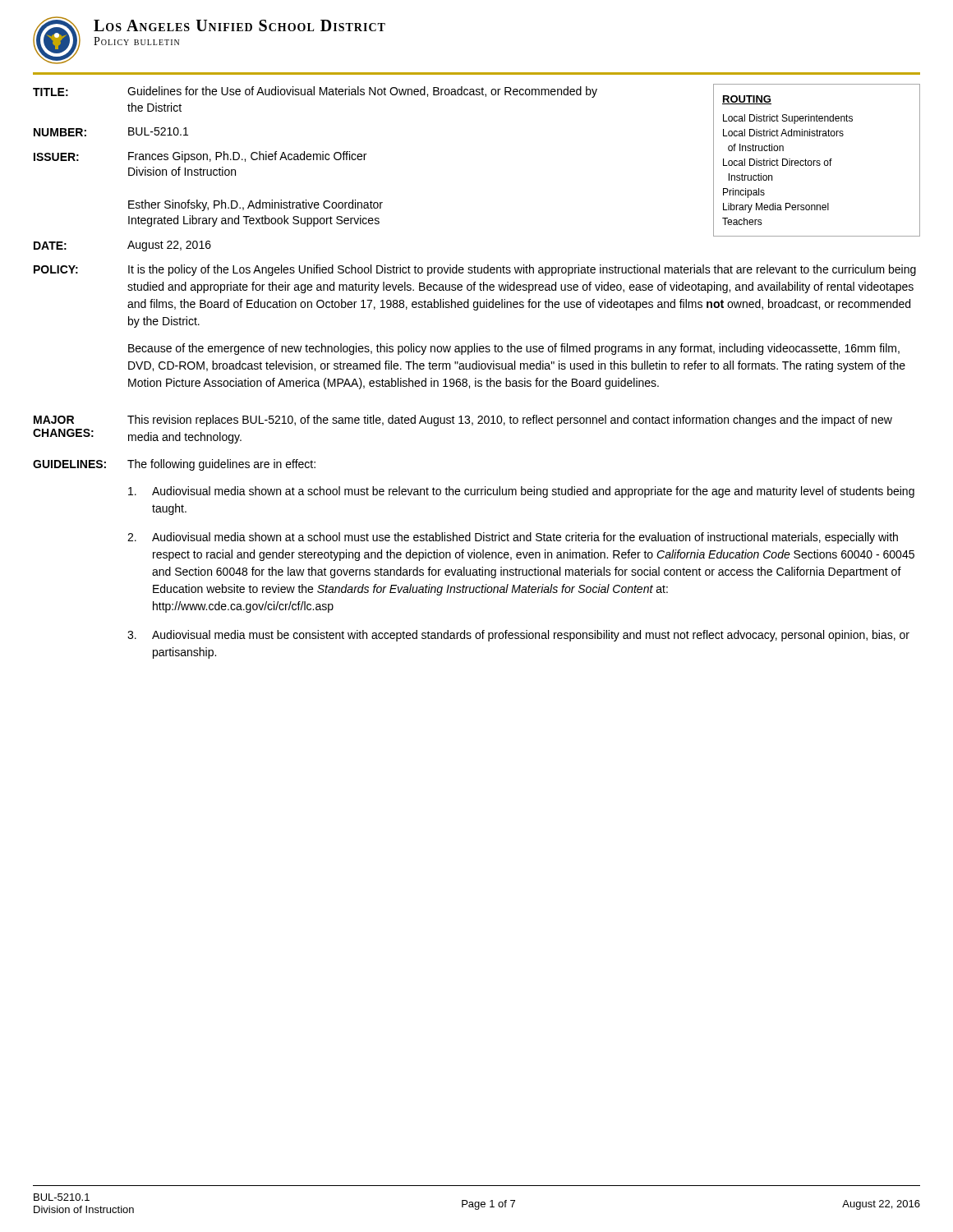The height and width of the screenshot is (1232, 953).
Task: Point to the passage starting "2. Audiovisual media shown at a school must"
Action: pos(524,572)
